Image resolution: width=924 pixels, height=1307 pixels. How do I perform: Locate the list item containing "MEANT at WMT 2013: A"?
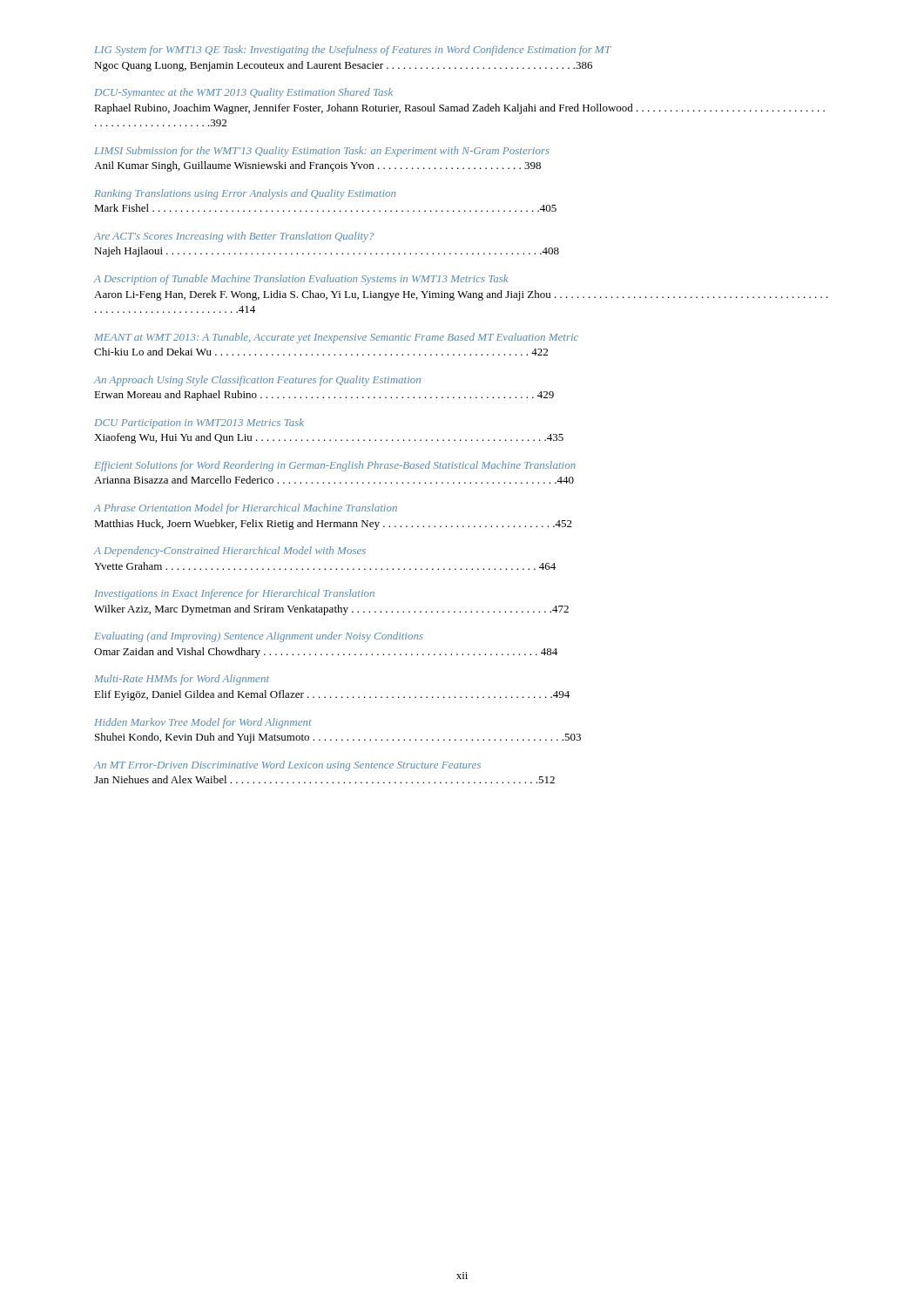[462, 344]
